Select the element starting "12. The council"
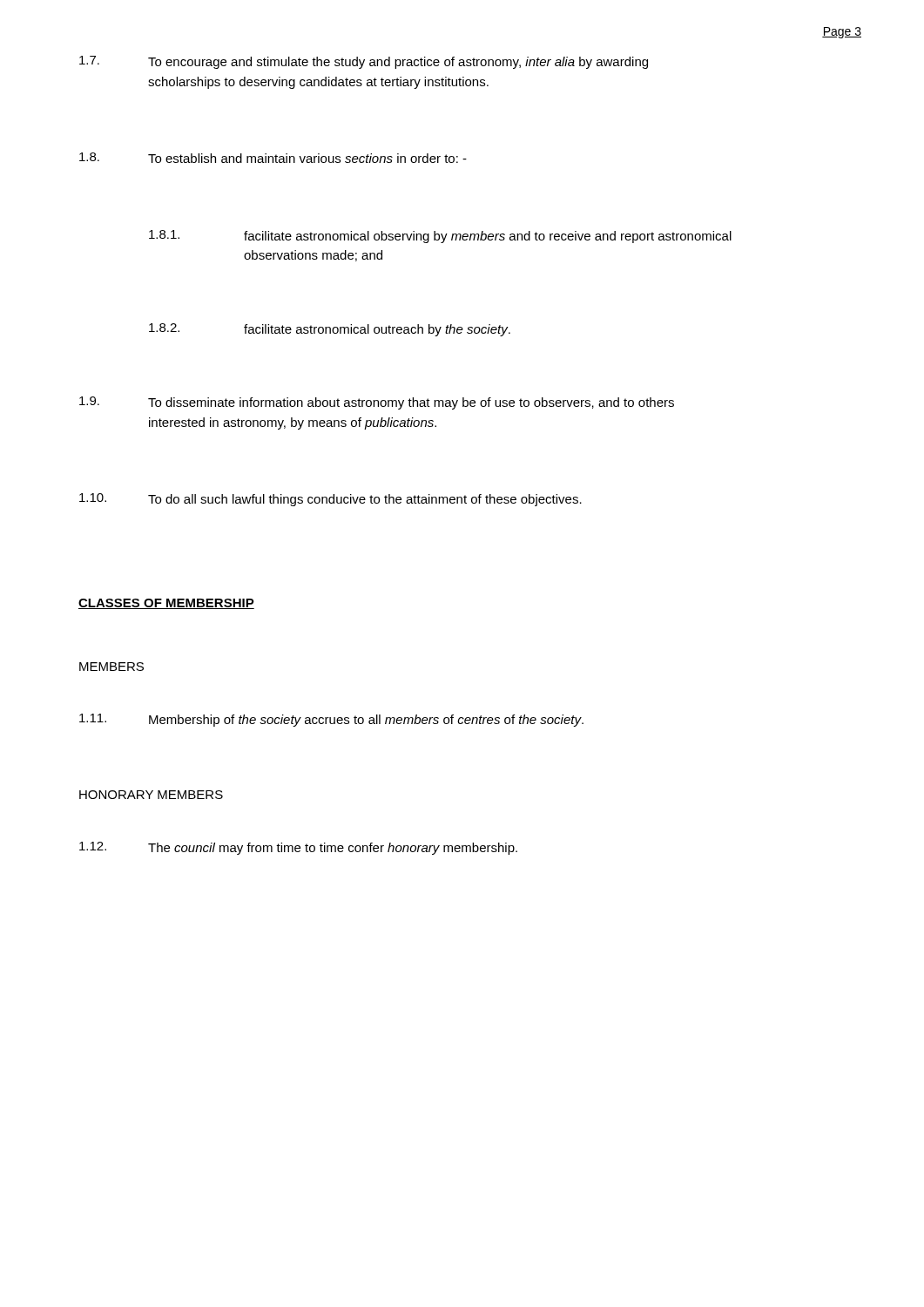This screenshot has width=924, height=1307. tap(470, 848)
